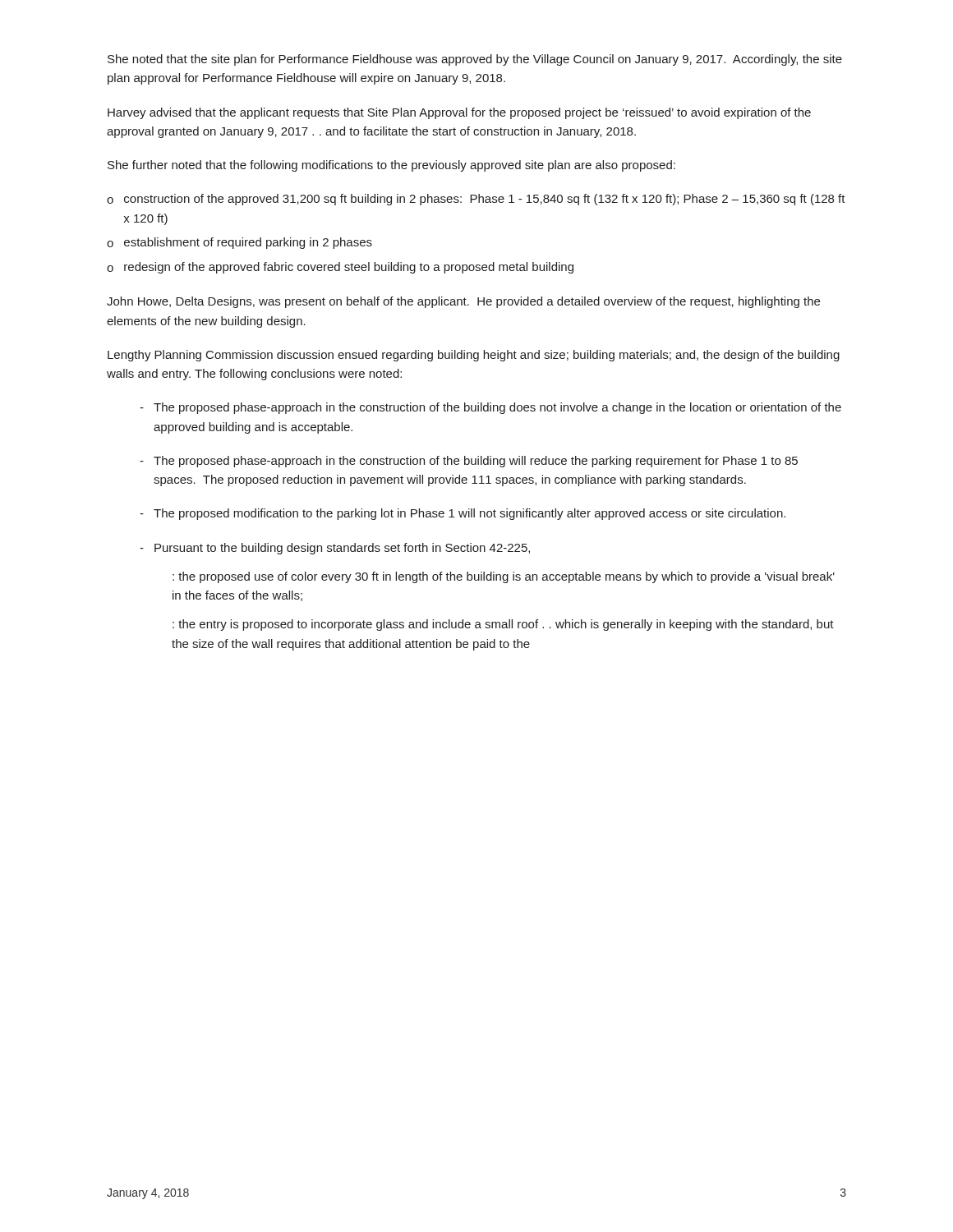Find the list item that reads "o establishment of required parking in 2"
The image size is (953, 1232).
point(239,242)
